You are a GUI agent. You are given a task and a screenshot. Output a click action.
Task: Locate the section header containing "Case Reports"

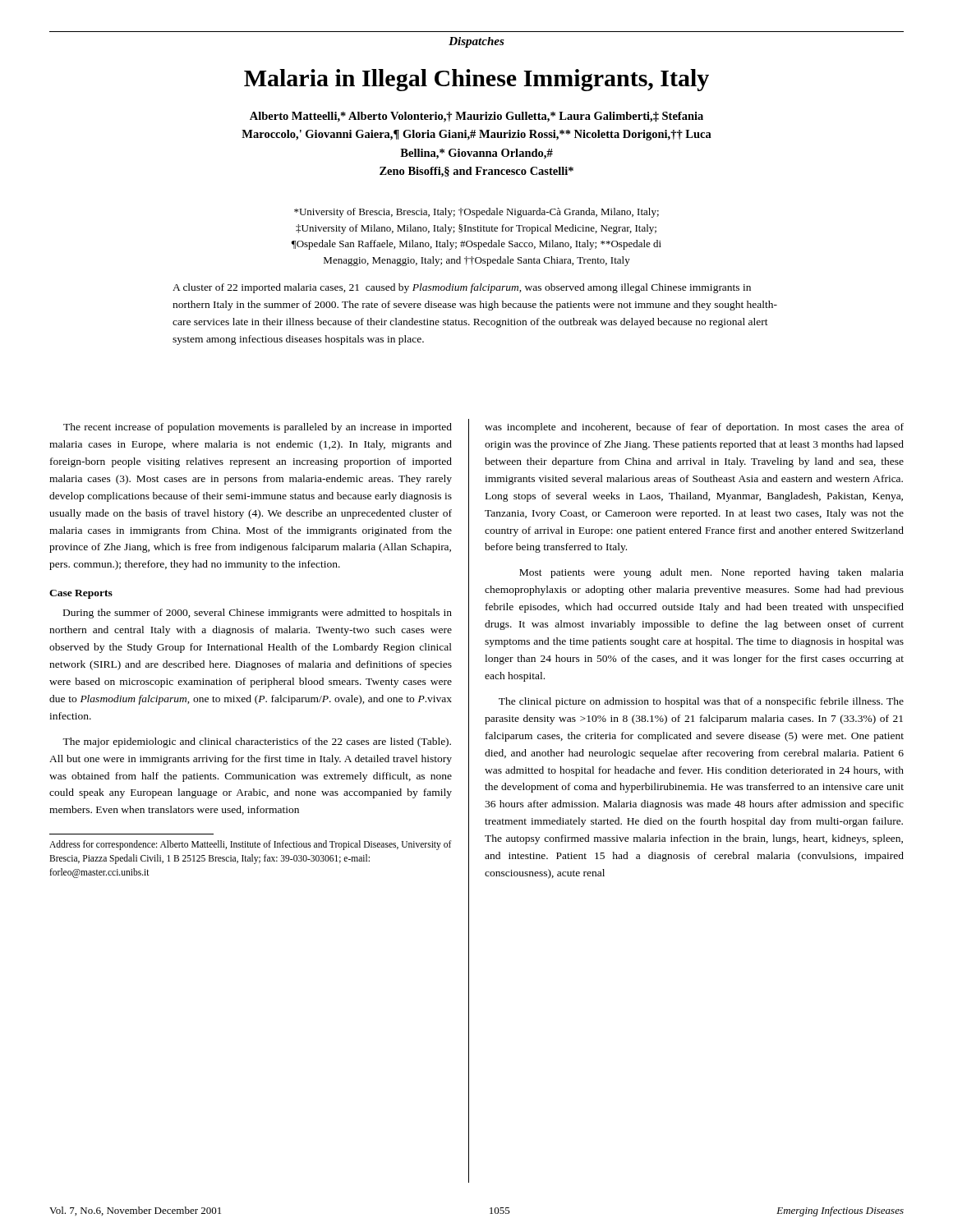click(81, 593)
